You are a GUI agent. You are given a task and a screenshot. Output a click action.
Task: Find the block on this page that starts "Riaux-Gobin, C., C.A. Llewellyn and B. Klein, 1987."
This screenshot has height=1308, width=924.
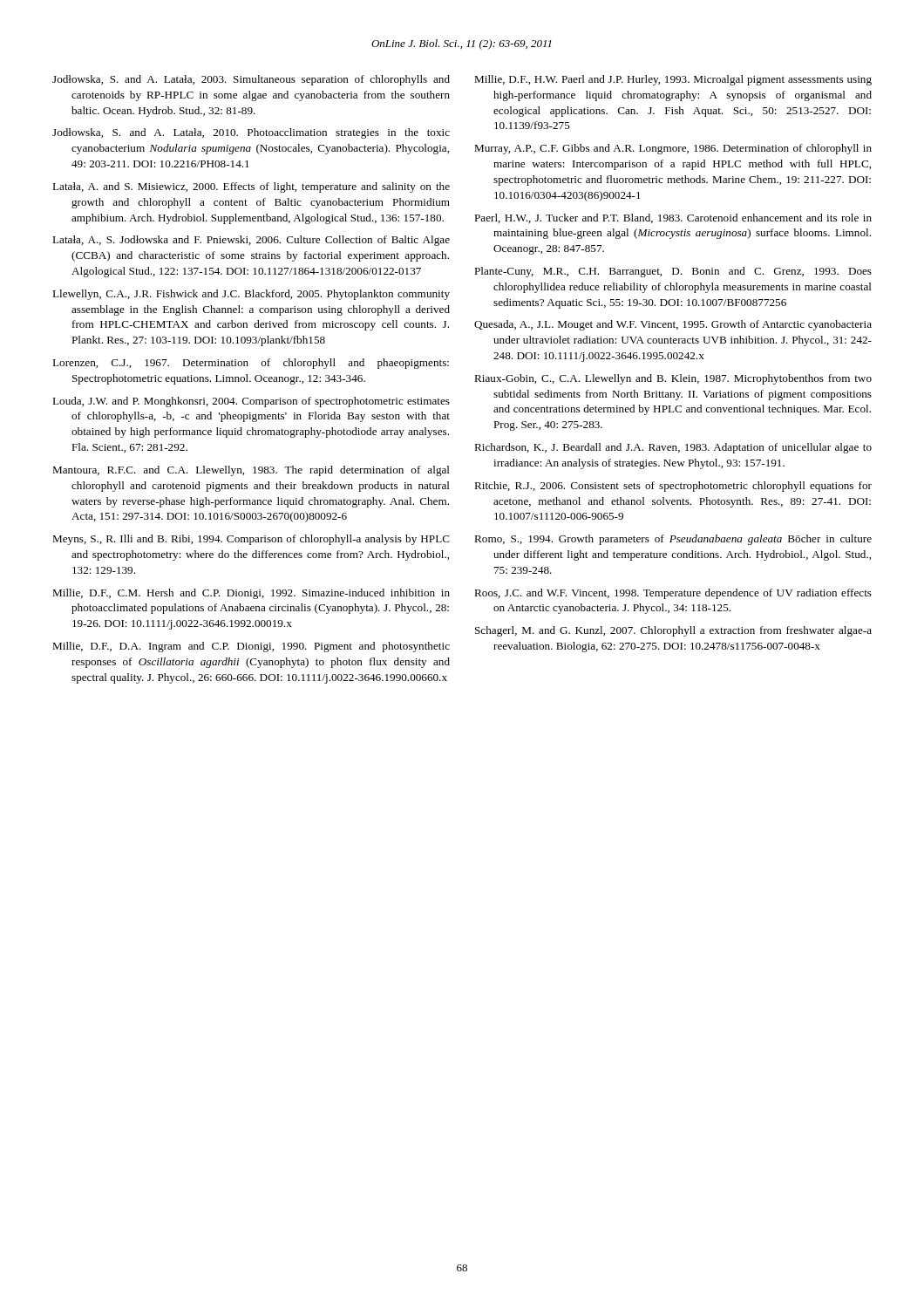(x=673, y=401)
